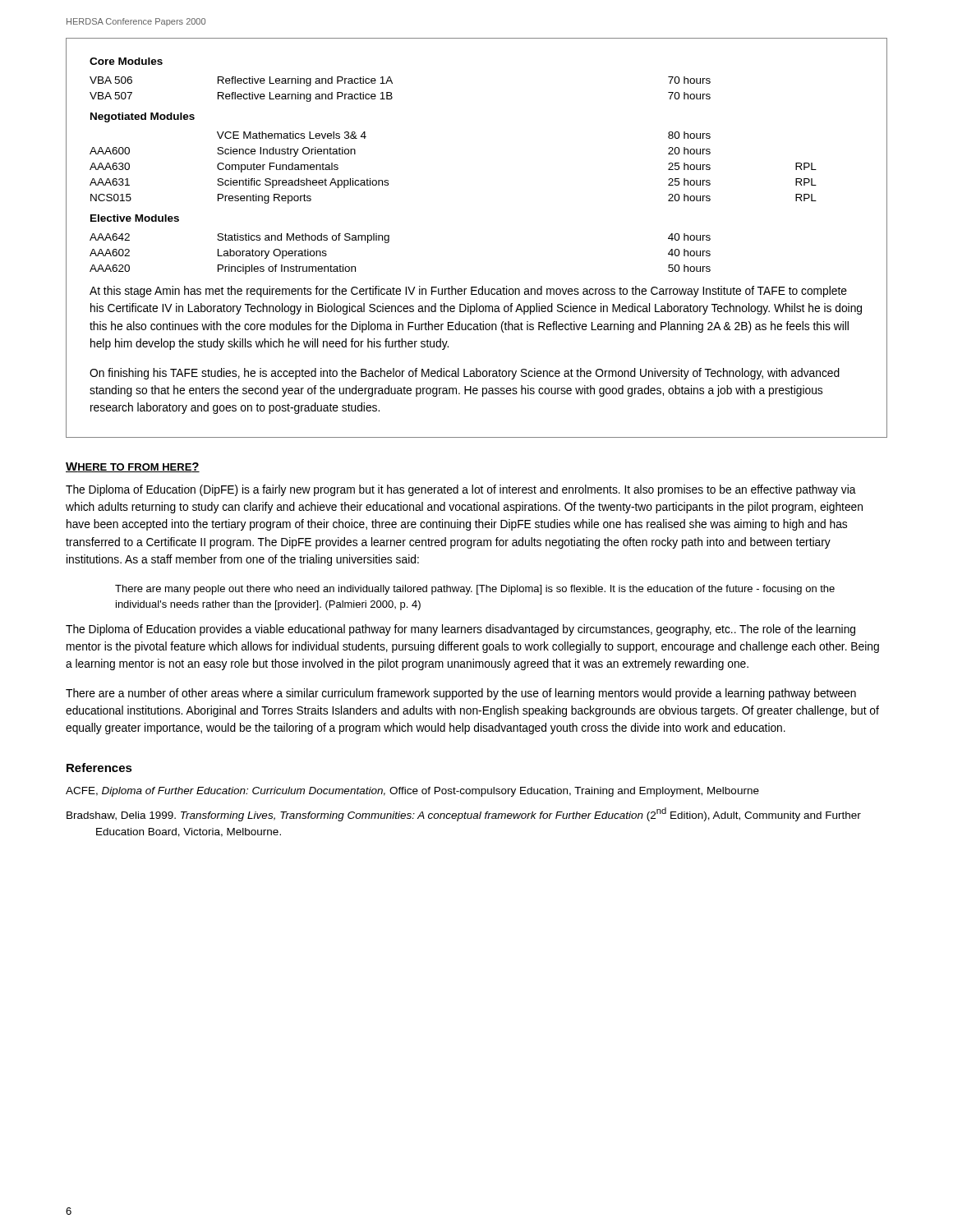
Task: Find the block starting "On finishing his TAFE studies,"
Action: 465,390
